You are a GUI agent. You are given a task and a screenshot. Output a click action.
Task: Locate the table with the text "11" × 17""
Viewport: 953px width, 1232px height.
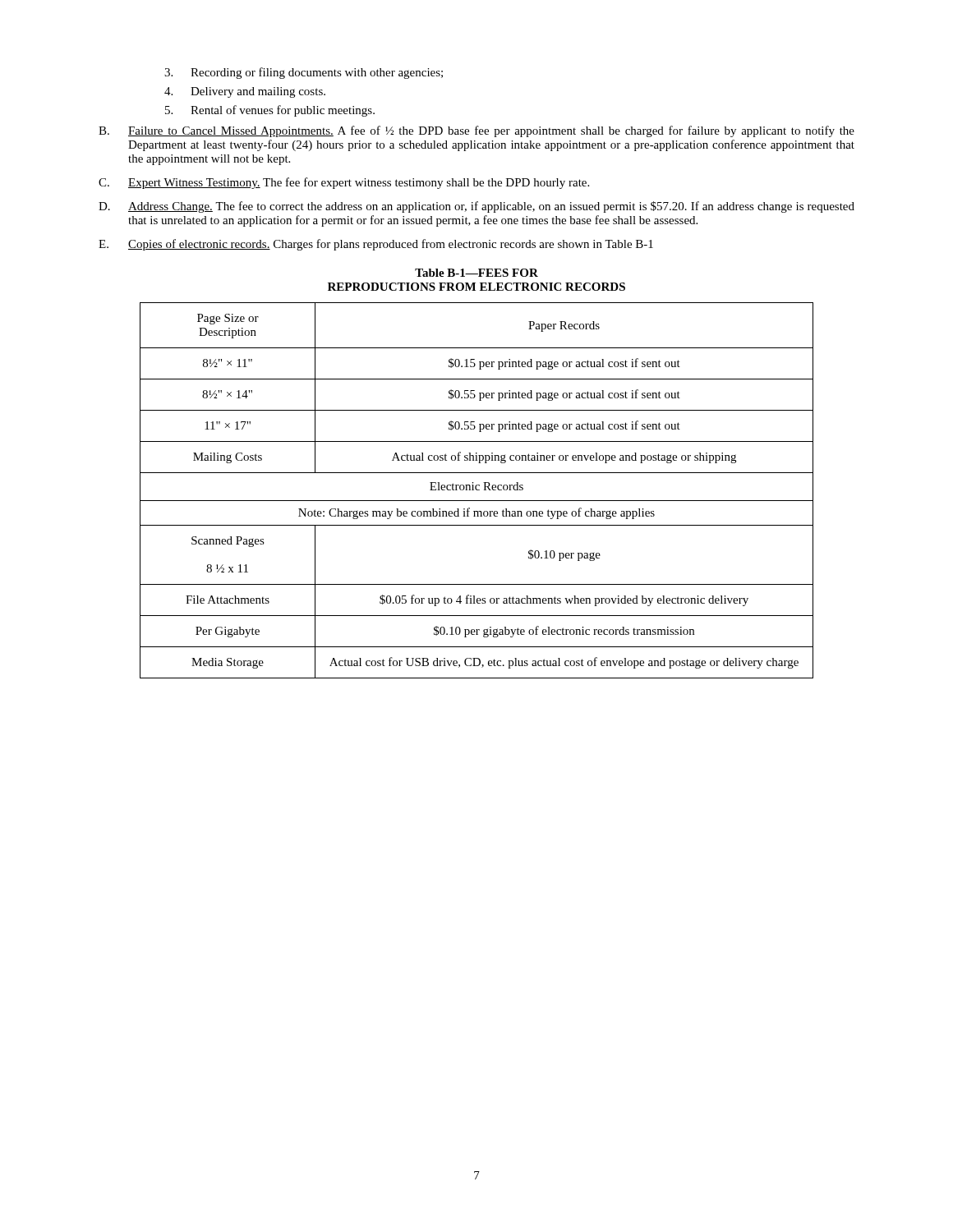[x=476, y=490]
